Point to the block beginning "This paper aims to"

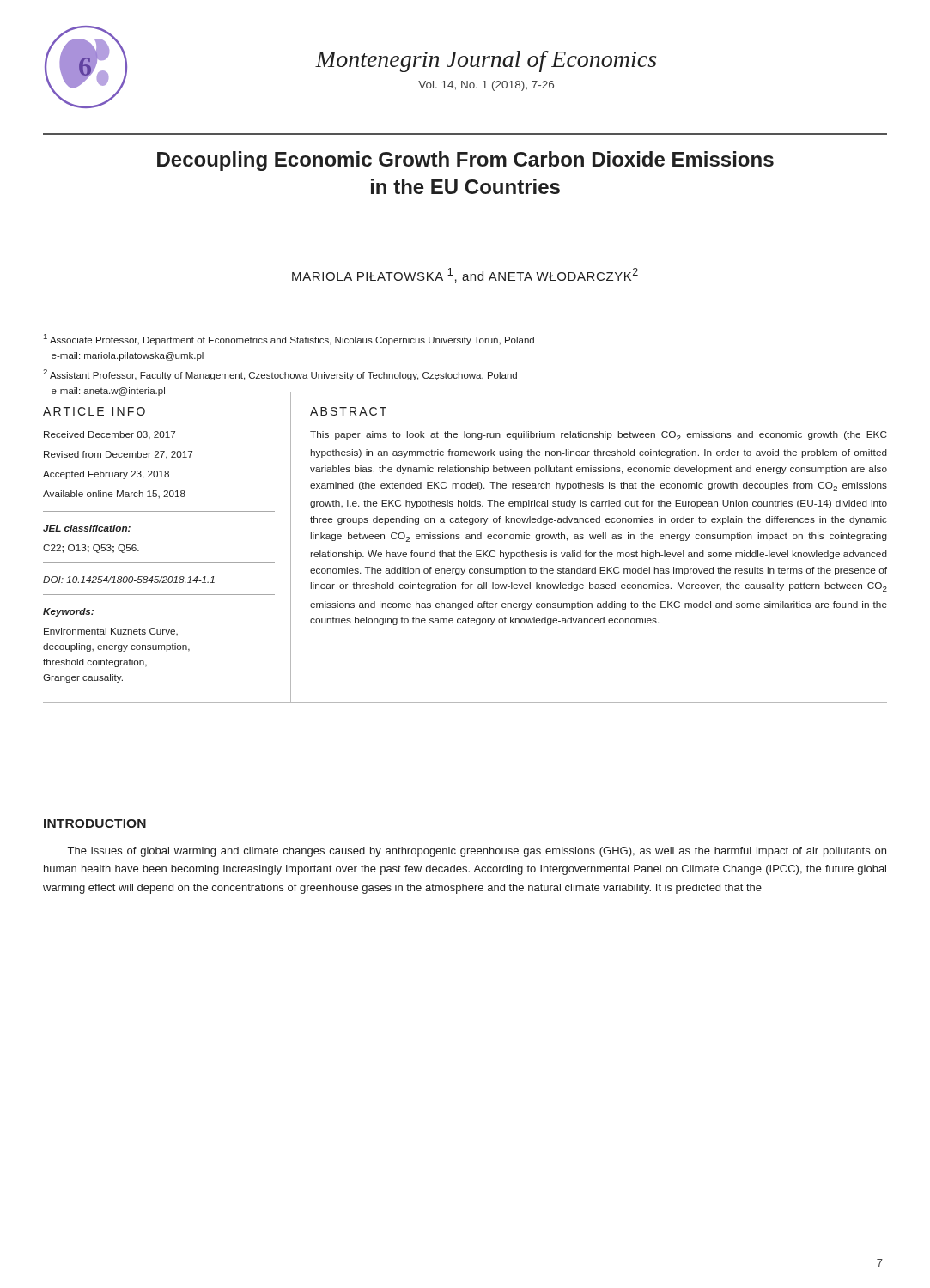[599, 528]
